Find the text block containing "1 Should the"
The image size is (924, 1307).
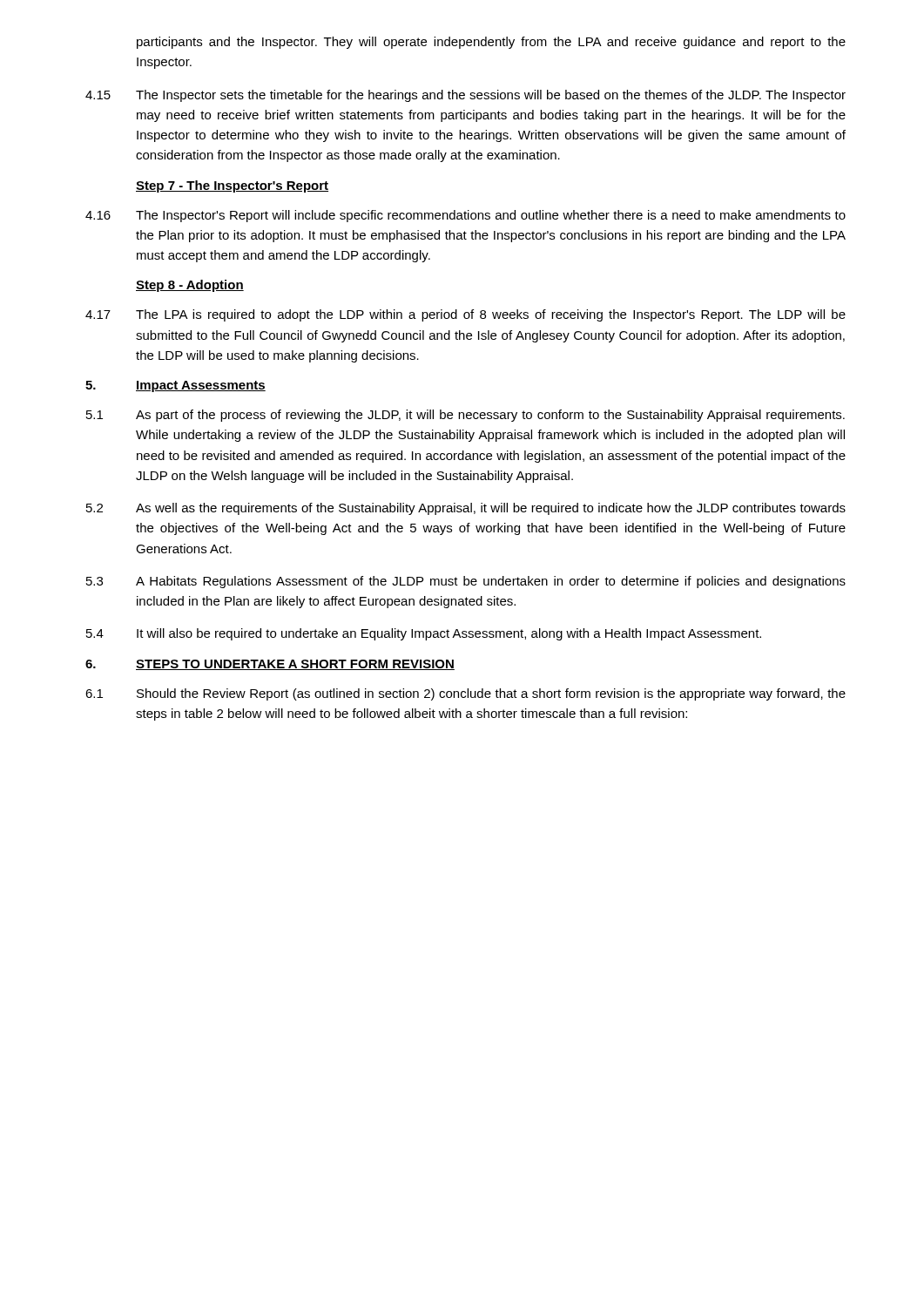[466, 703]
